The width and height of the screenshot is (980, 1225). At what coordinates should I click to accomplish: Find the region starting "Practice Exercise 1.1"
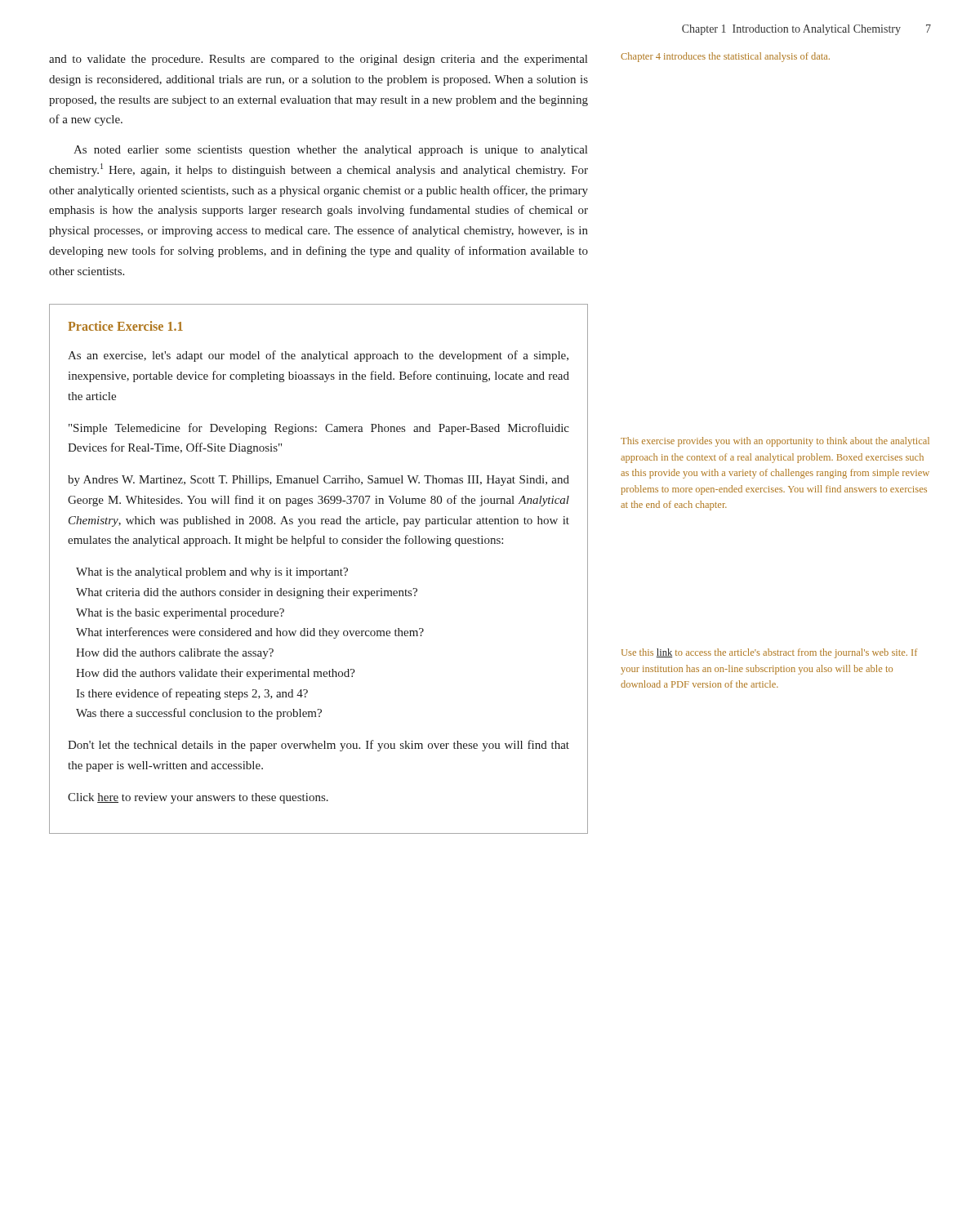coord(126,326)
